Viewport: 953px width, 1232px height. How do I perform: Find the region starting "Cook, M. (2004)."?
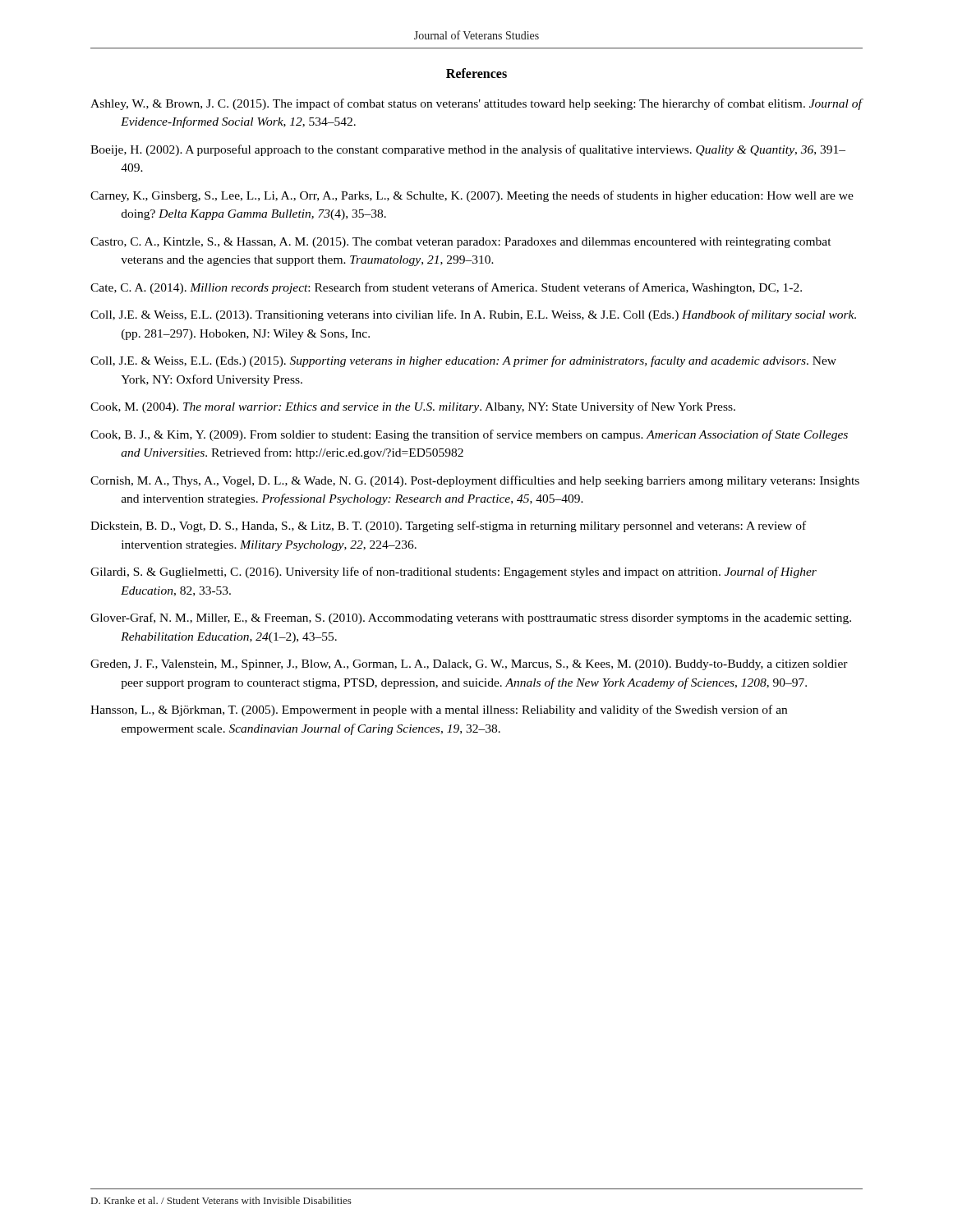413,406
